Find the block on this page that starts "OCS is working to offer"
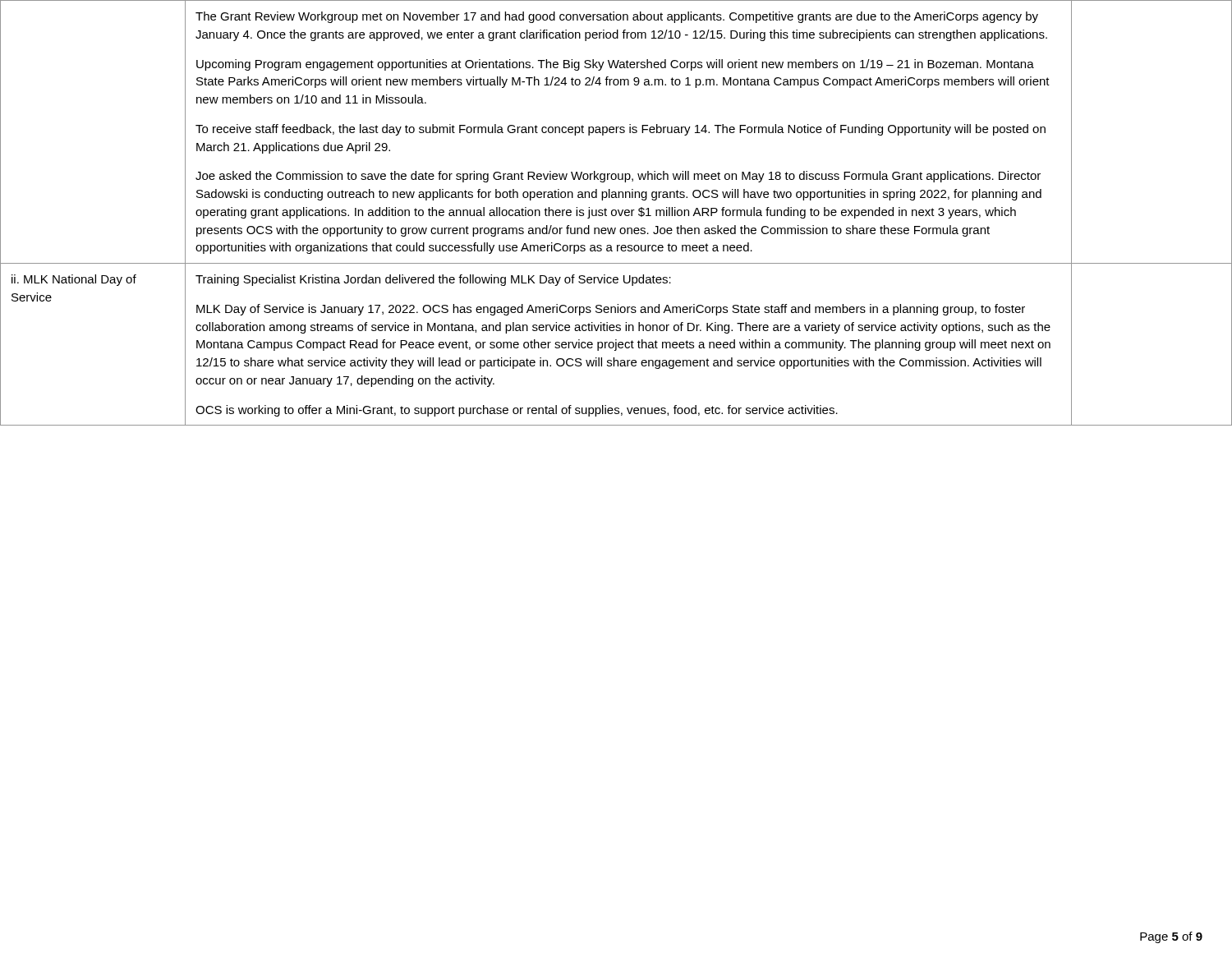Screen dimensions: 953x1232 tap(517, 409)
